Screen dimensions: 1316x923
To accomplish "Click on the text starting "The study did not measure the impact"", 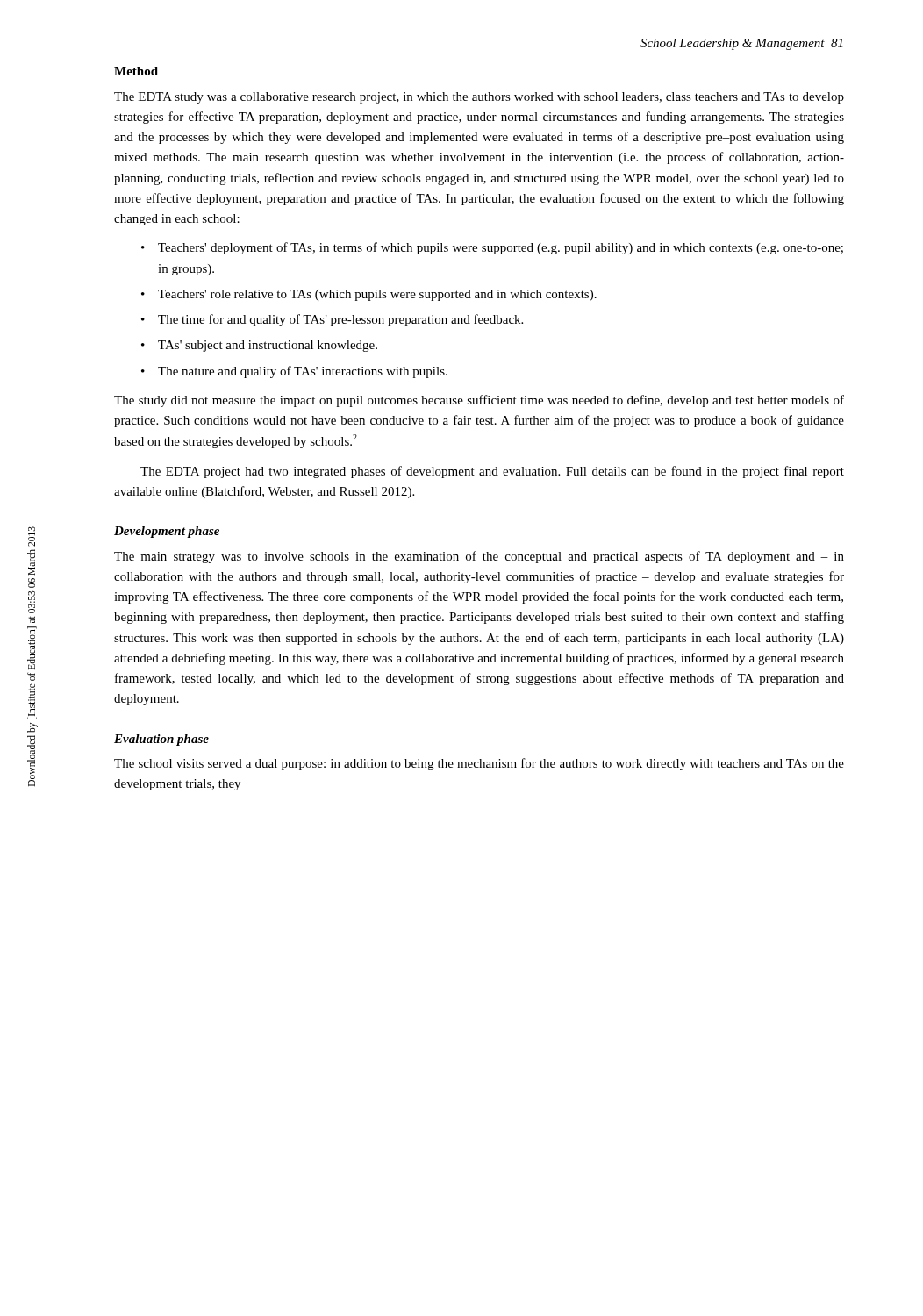I will (479, 401).
